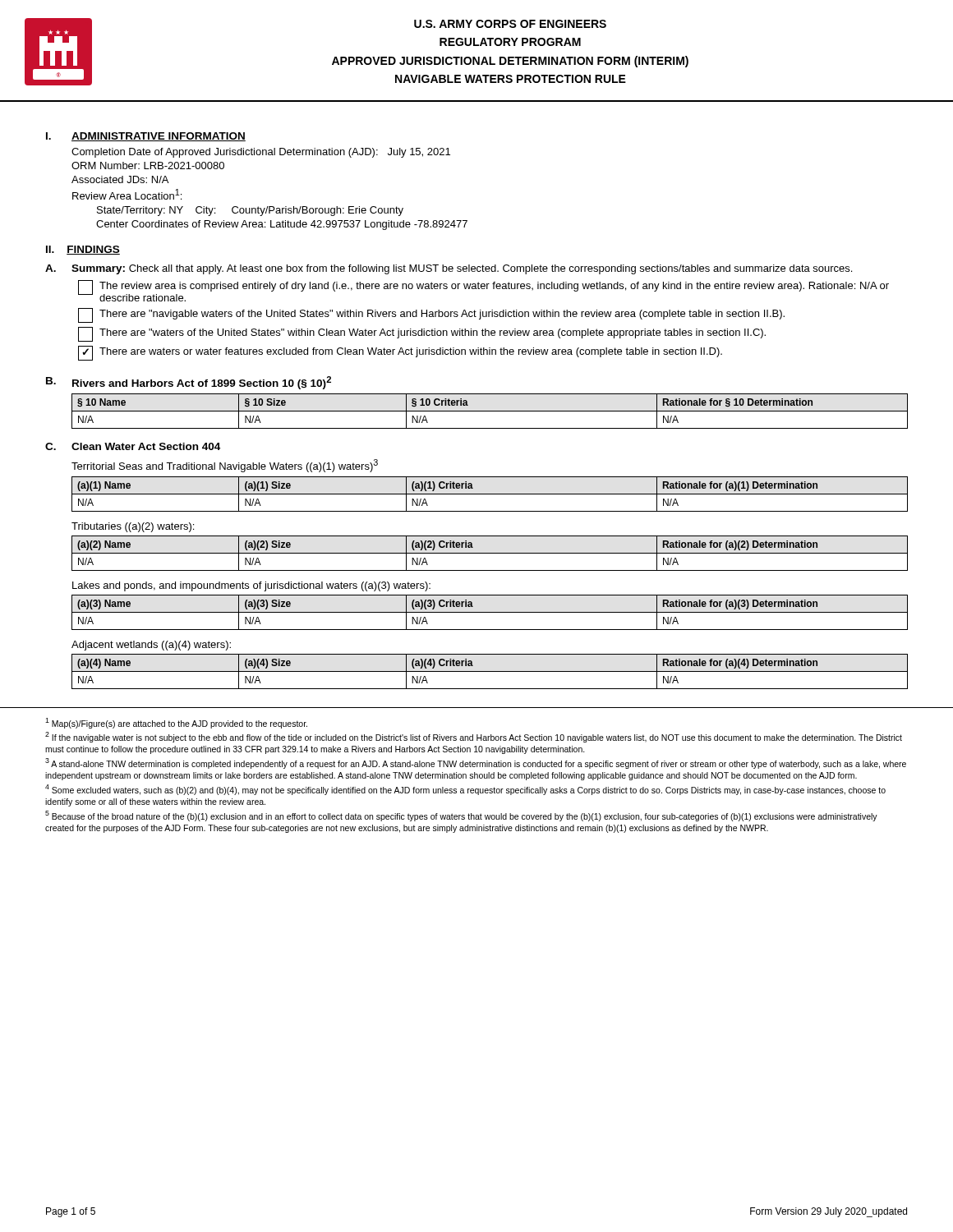Click on the passage starting "There are "navigable waters of"
The width and height of the screenshot is (953, 1232).
click(432, 315)
